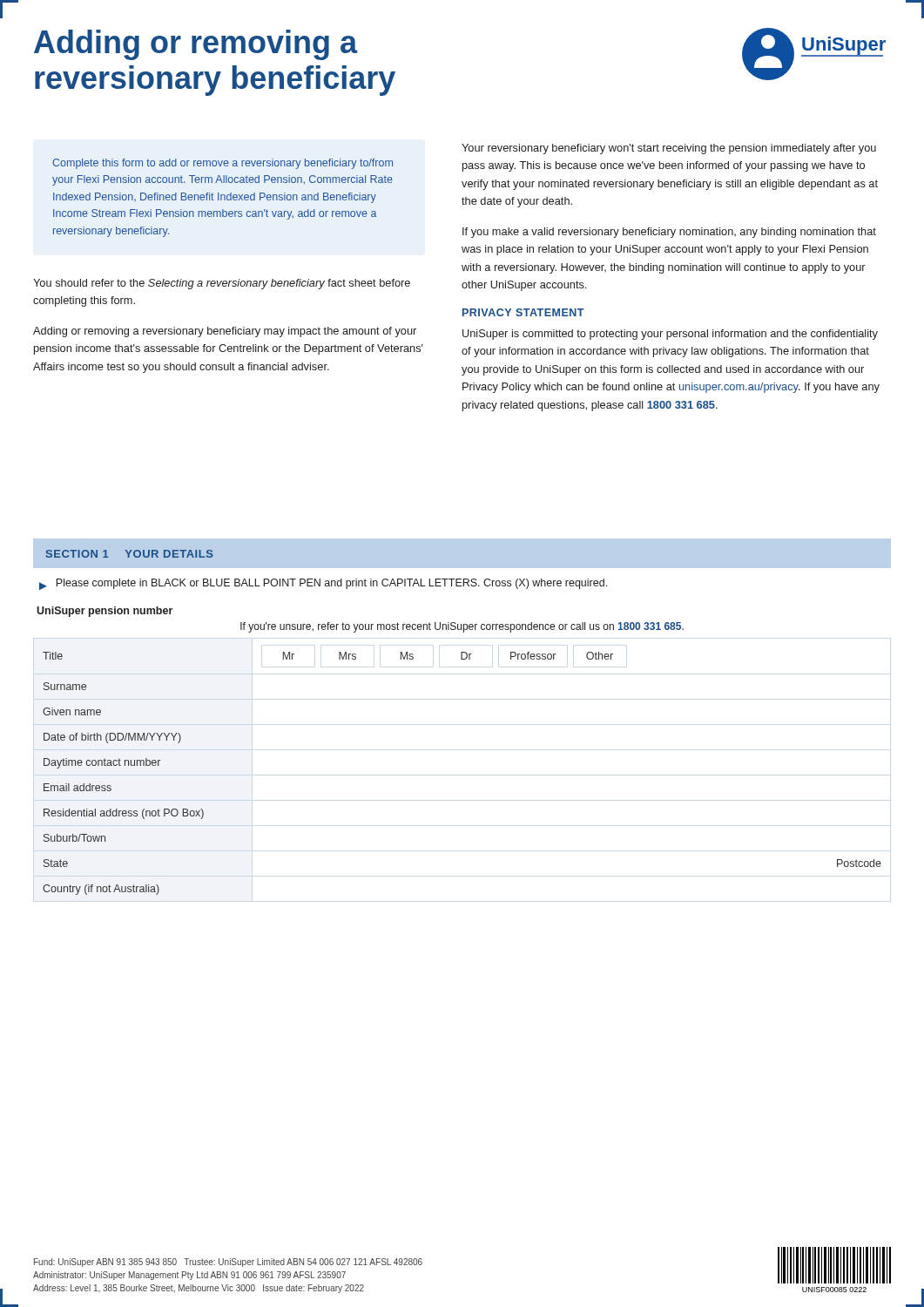
Task: Find the text starting "UniSuper pension number"
Action: point(105,611)
